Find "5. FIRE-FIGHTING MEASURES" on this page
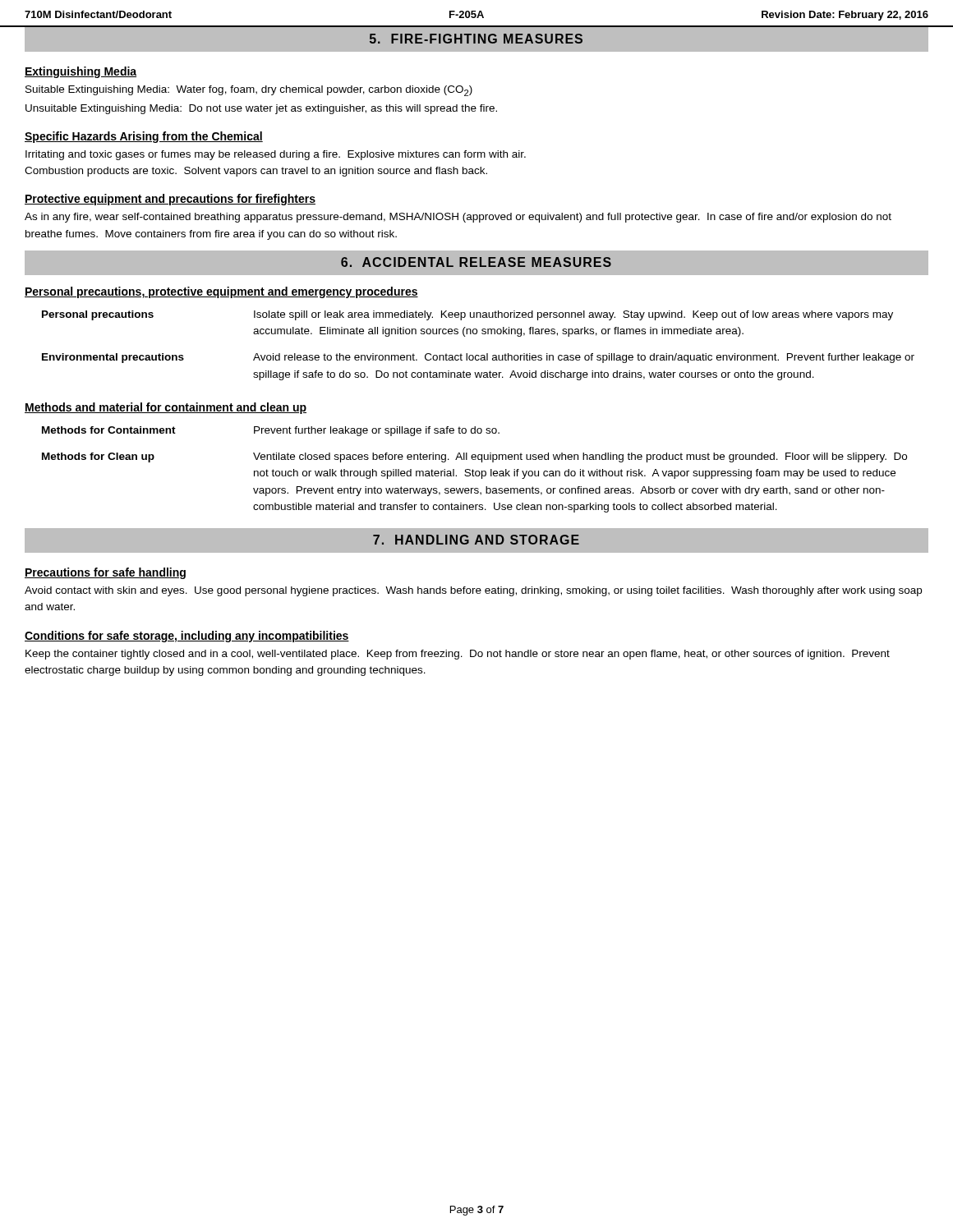The height and width of the screenshot is (1232, 953). pyautogui.click(x=476, y=39)
